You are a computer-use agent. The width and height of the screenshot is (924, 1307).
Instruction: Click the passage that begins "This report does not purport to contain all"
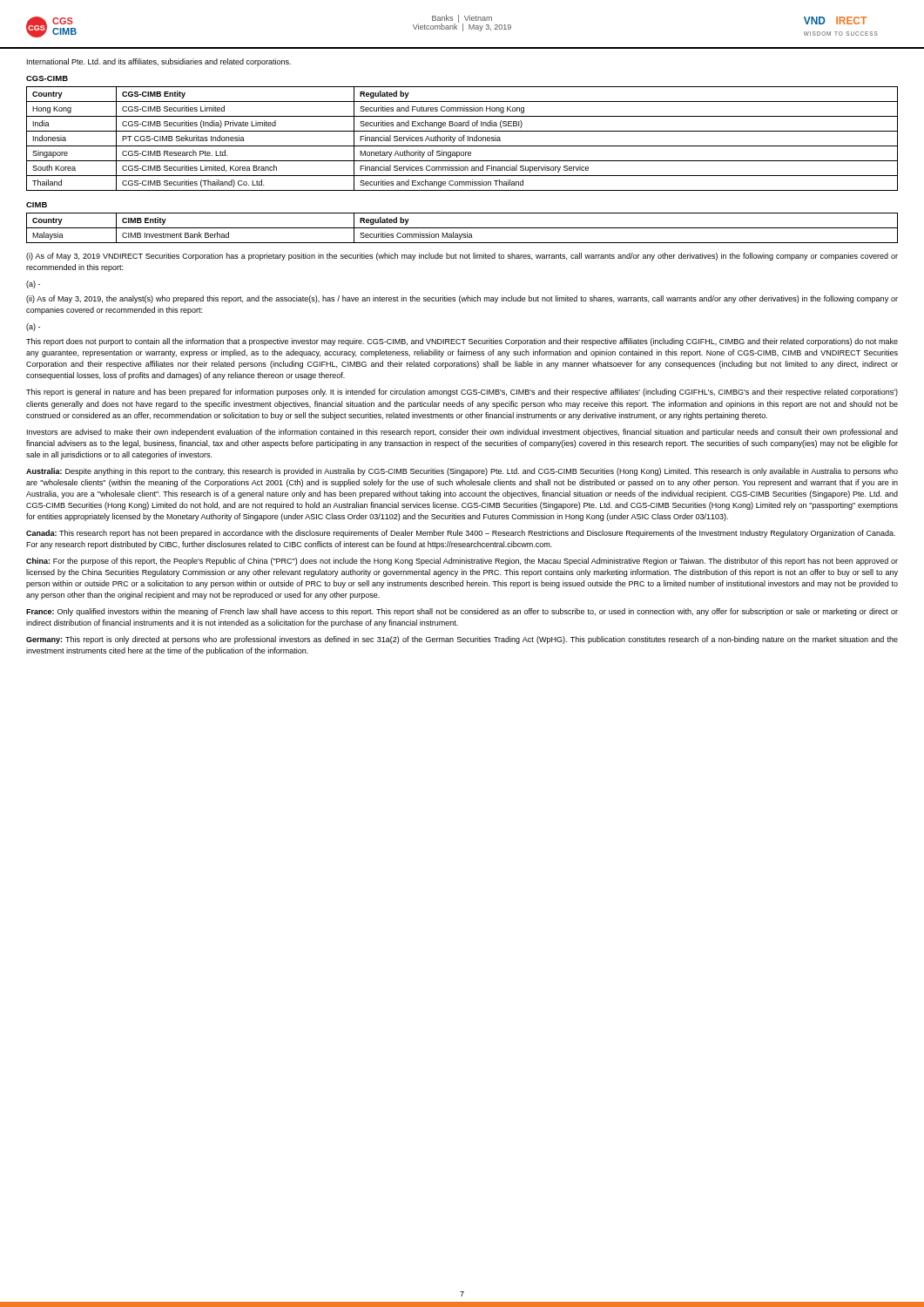tap(462, 359)
